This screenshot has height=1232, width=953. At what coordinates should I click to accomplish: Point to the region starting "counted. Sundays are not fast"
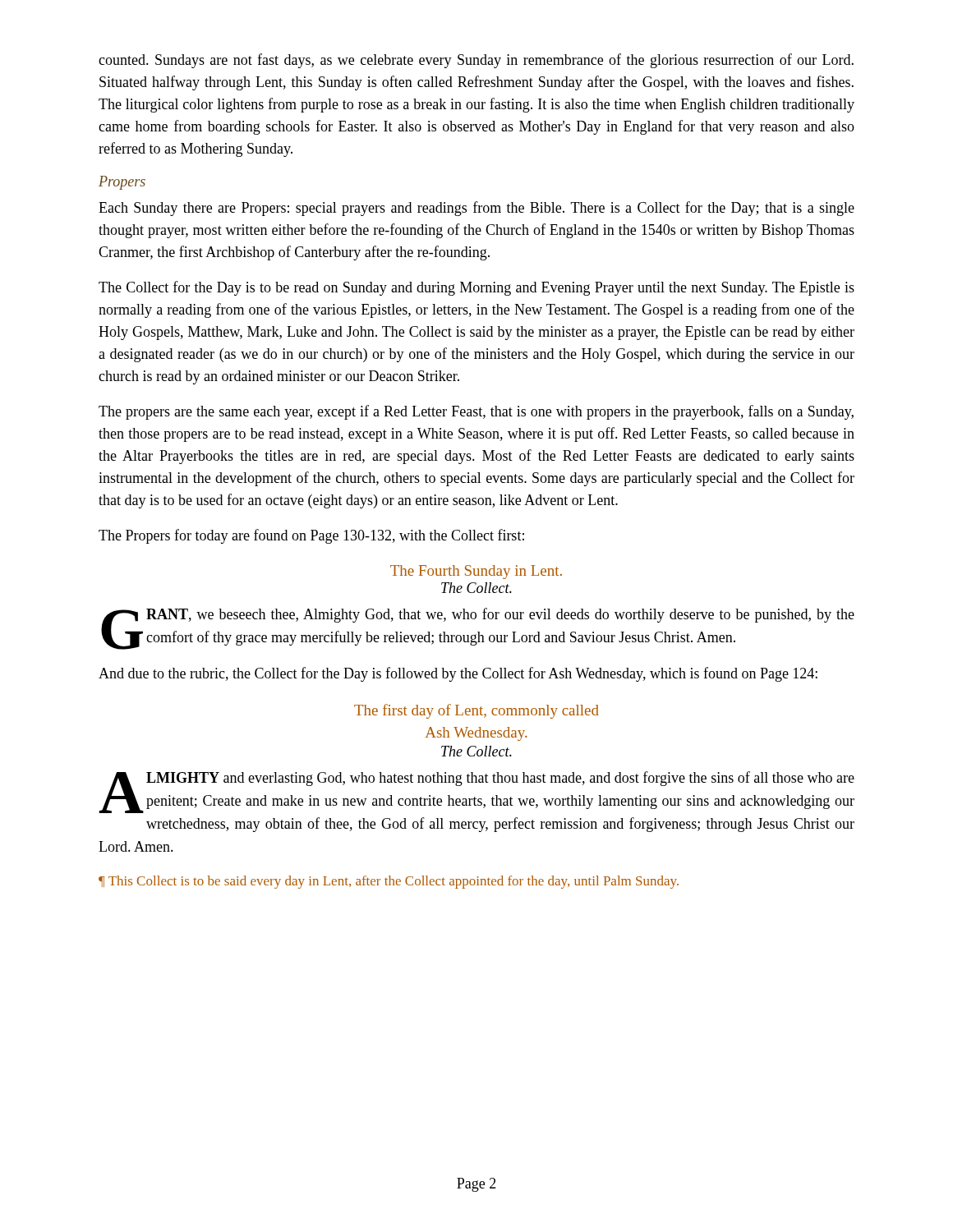point(476,104)
